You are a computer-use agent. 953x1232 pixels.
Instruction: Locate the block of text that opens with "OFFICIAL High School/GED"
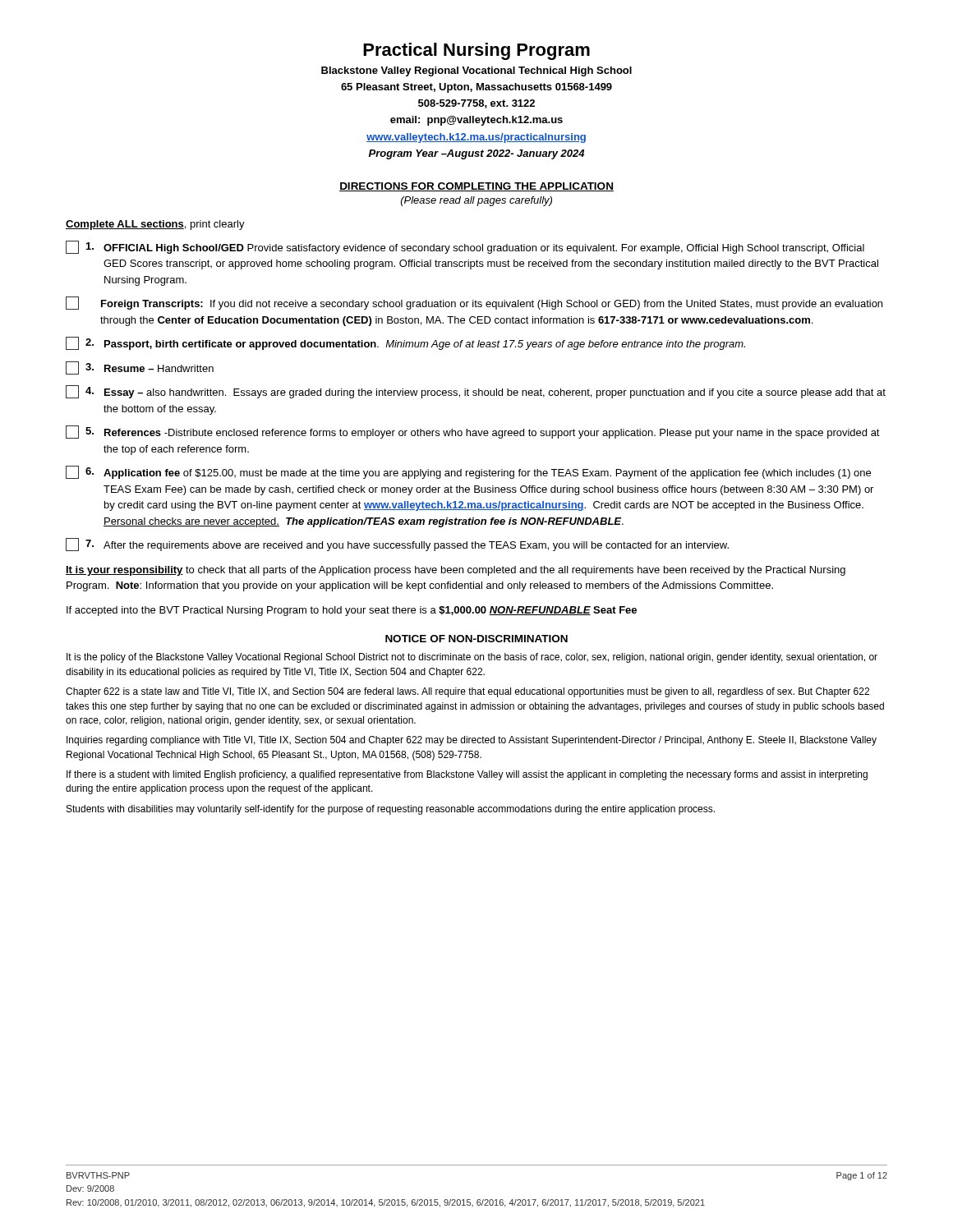click(476, 264)
